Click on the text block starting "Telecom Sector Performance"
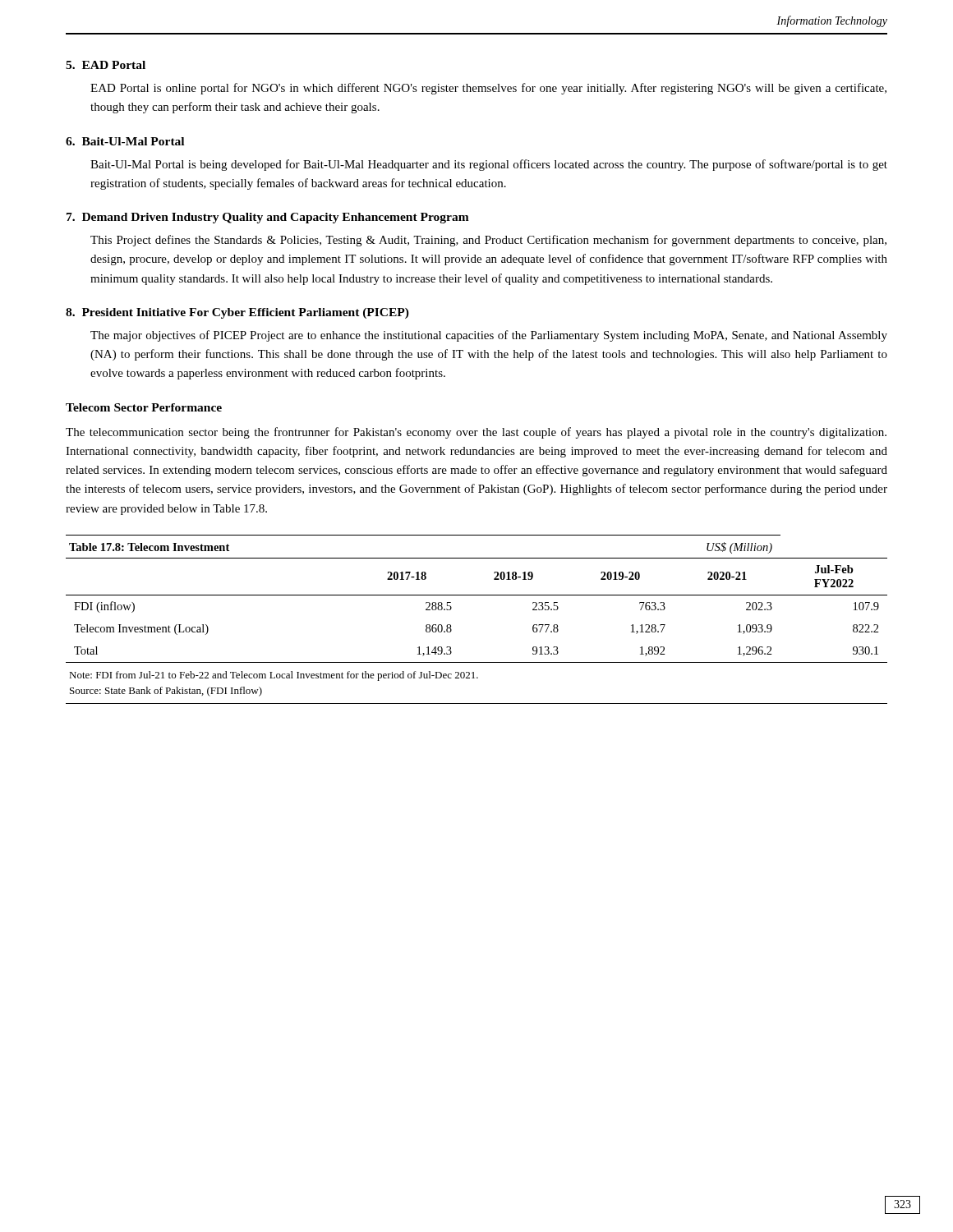The height and width of the screenshot is (1232, 953). point(144,407)
